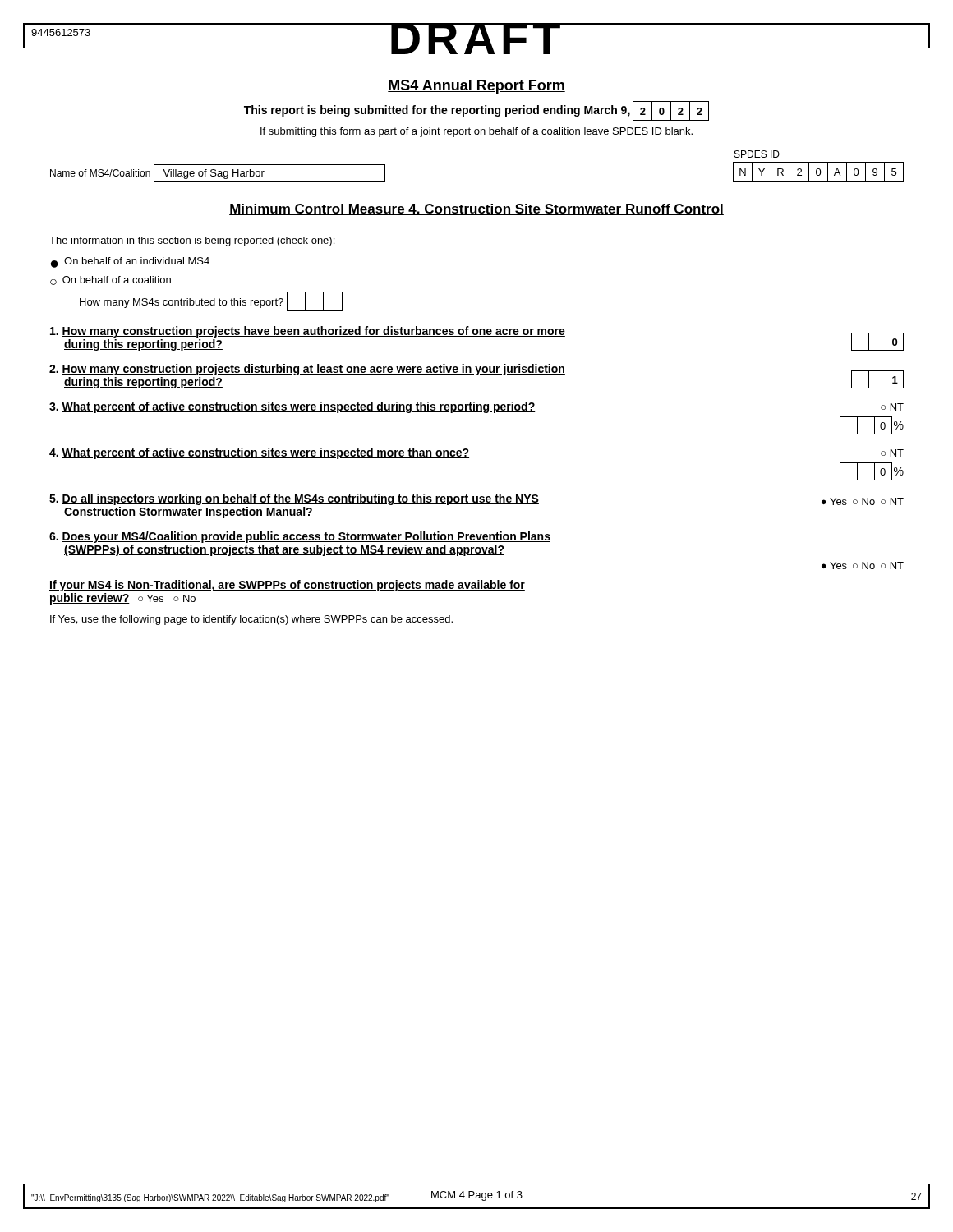Image resolution: width=953 pixels, height=1232 pixels.
Task: Find the element starting "If Yes, use the"
Action: pyautogui.click(x=251, y=619)
